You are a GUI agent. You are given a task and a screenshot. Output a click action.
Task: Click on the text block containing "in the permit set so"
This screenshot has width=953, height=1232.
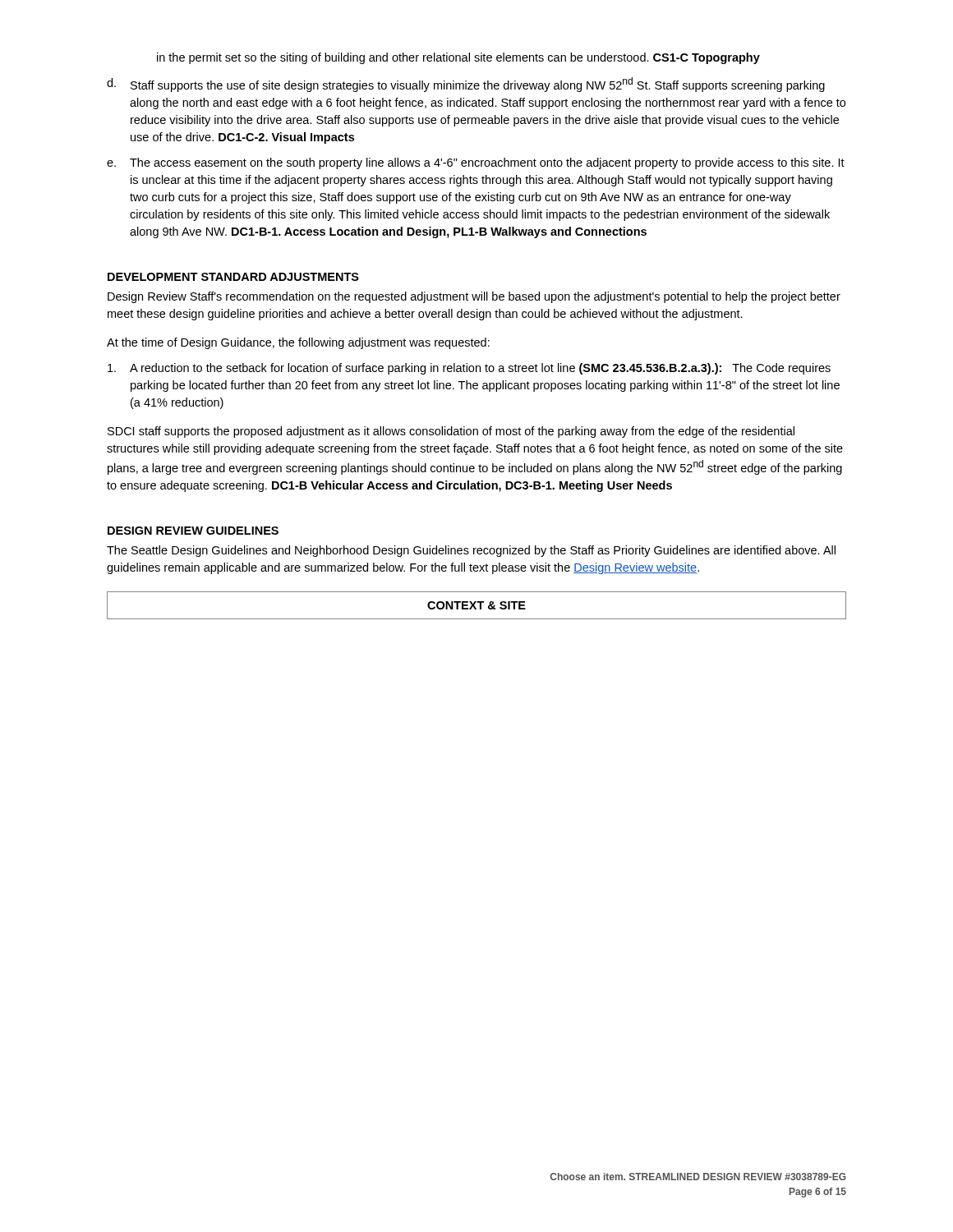point(458,57)
